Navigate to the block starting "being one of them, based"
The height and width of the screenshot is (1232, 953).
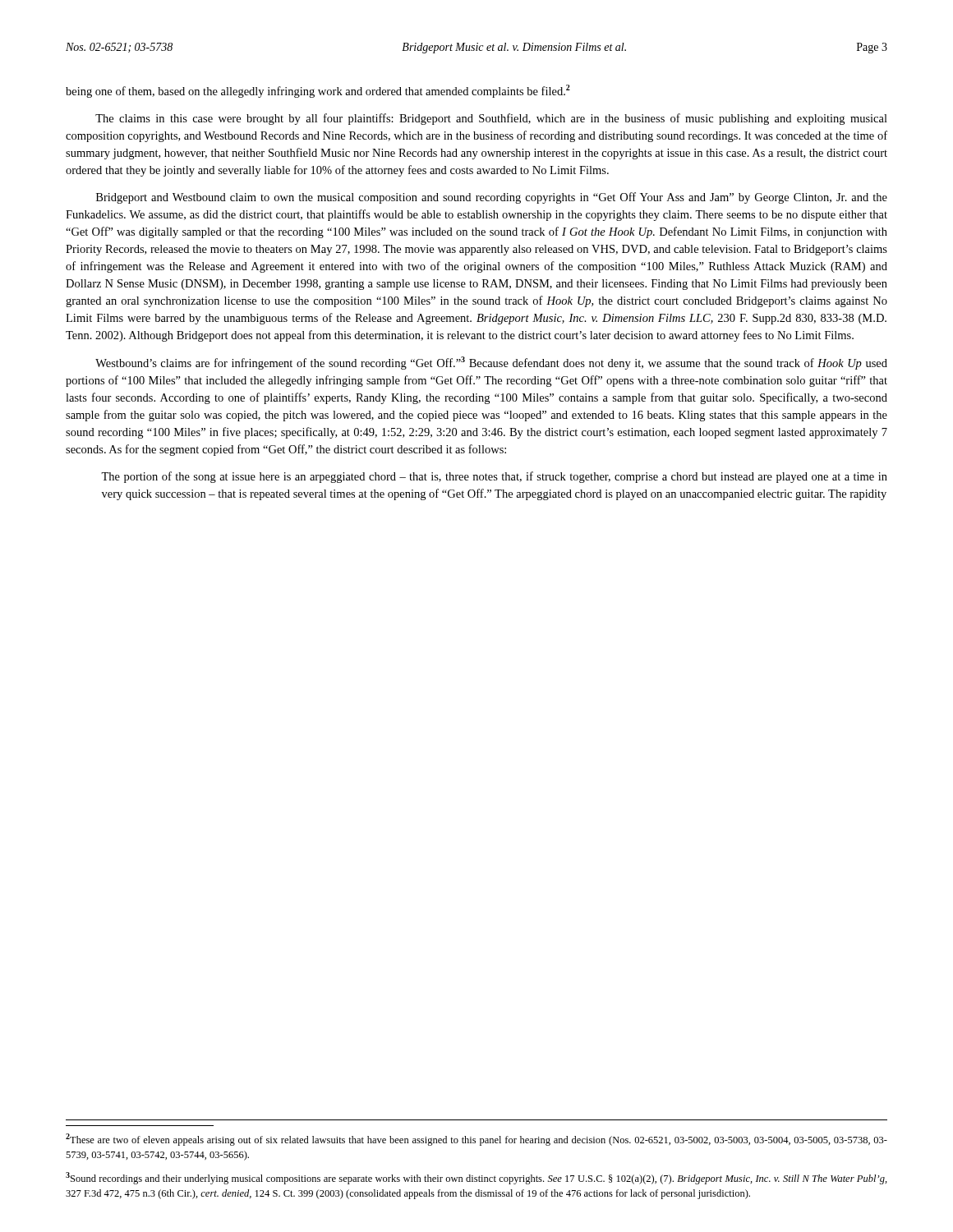pyautogui.click(x=476, y=91)
